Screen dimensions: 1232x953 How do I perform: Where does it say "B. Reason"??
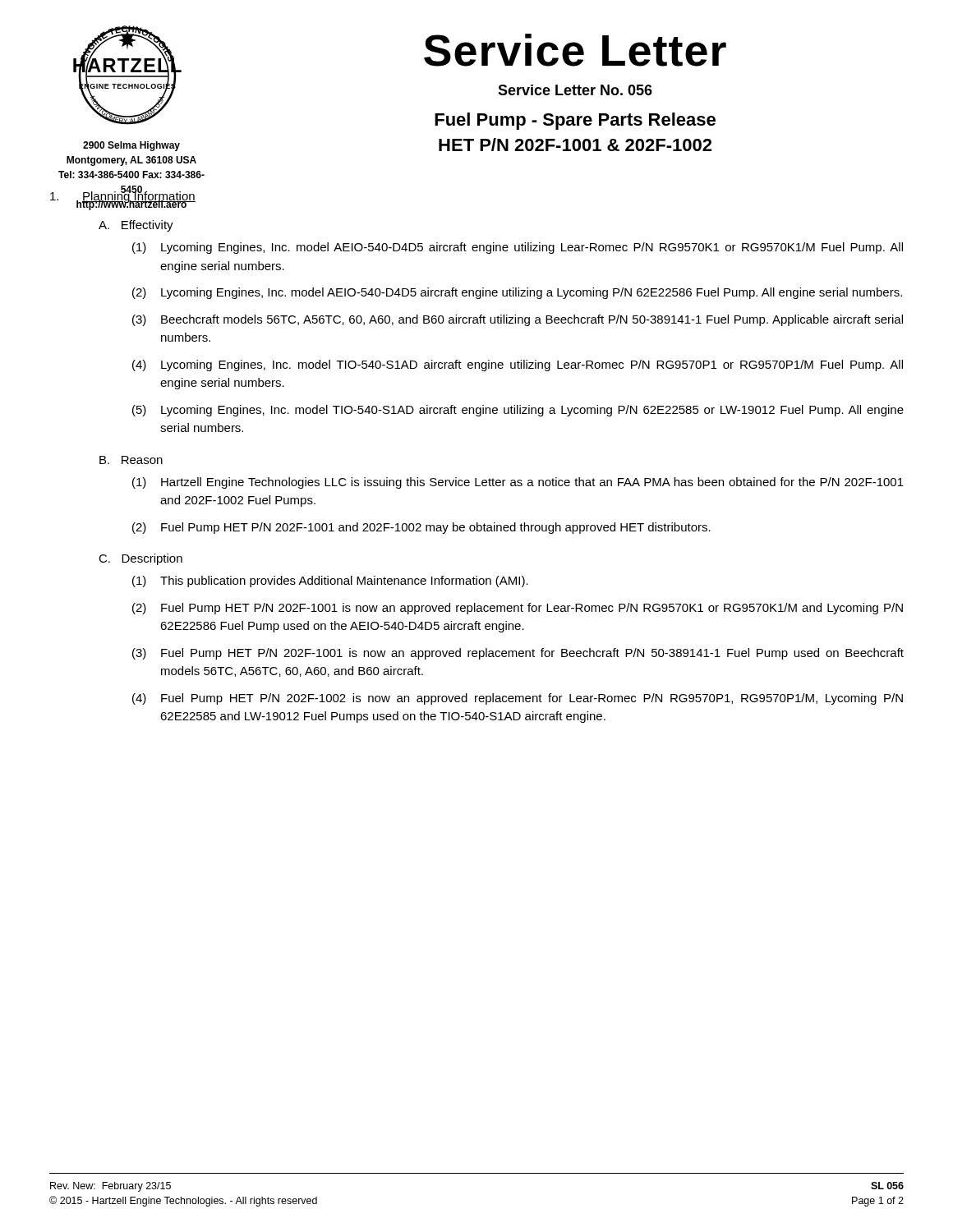pyautogui.click(x=131, y=459)
